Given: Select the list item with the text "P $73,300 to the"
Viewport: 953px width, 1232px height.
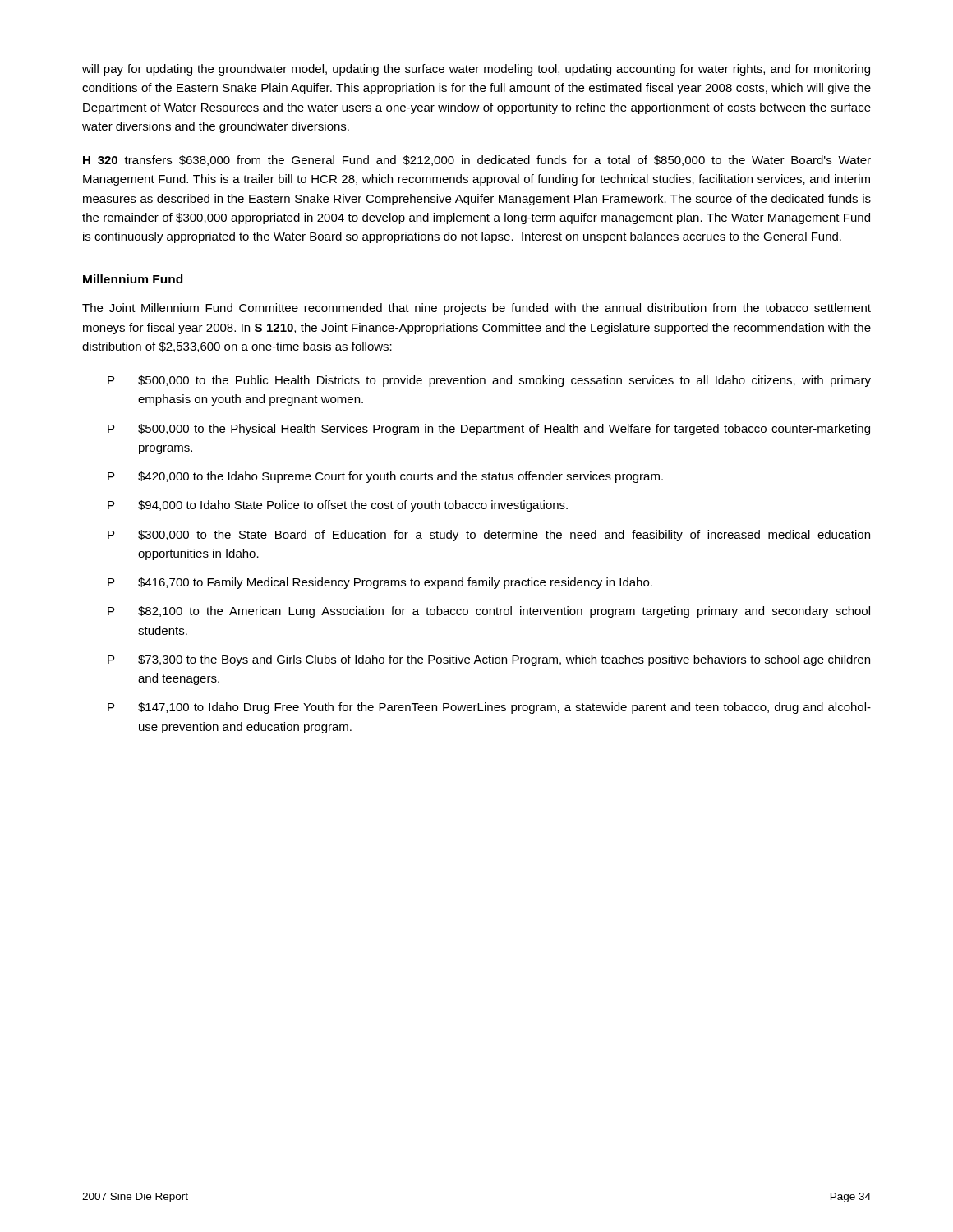Looking at the screenshot, I should (x=476, y=669).
